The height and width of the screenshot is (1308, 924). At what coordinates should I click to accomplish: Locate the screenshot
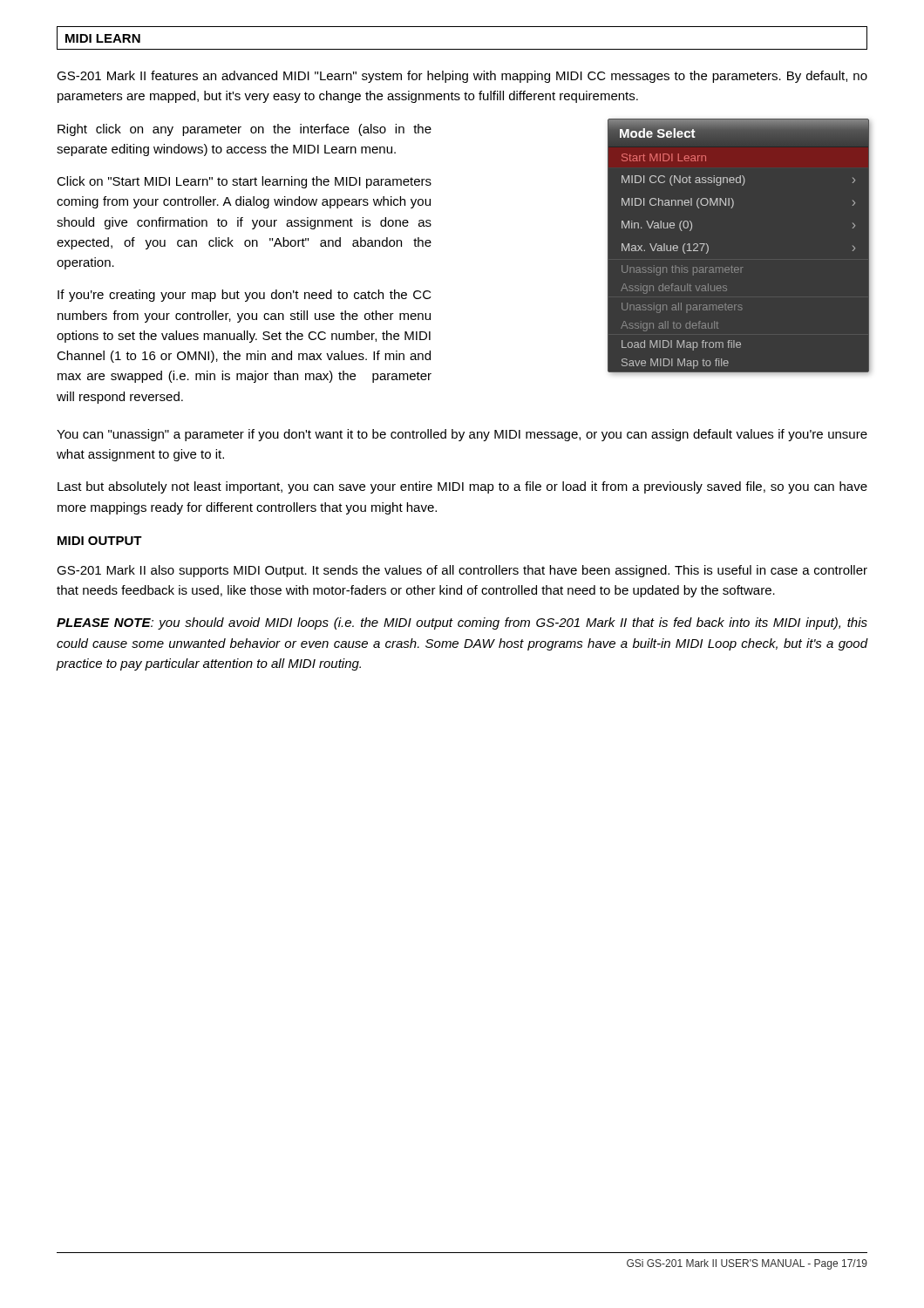click(x=737, y=245)
